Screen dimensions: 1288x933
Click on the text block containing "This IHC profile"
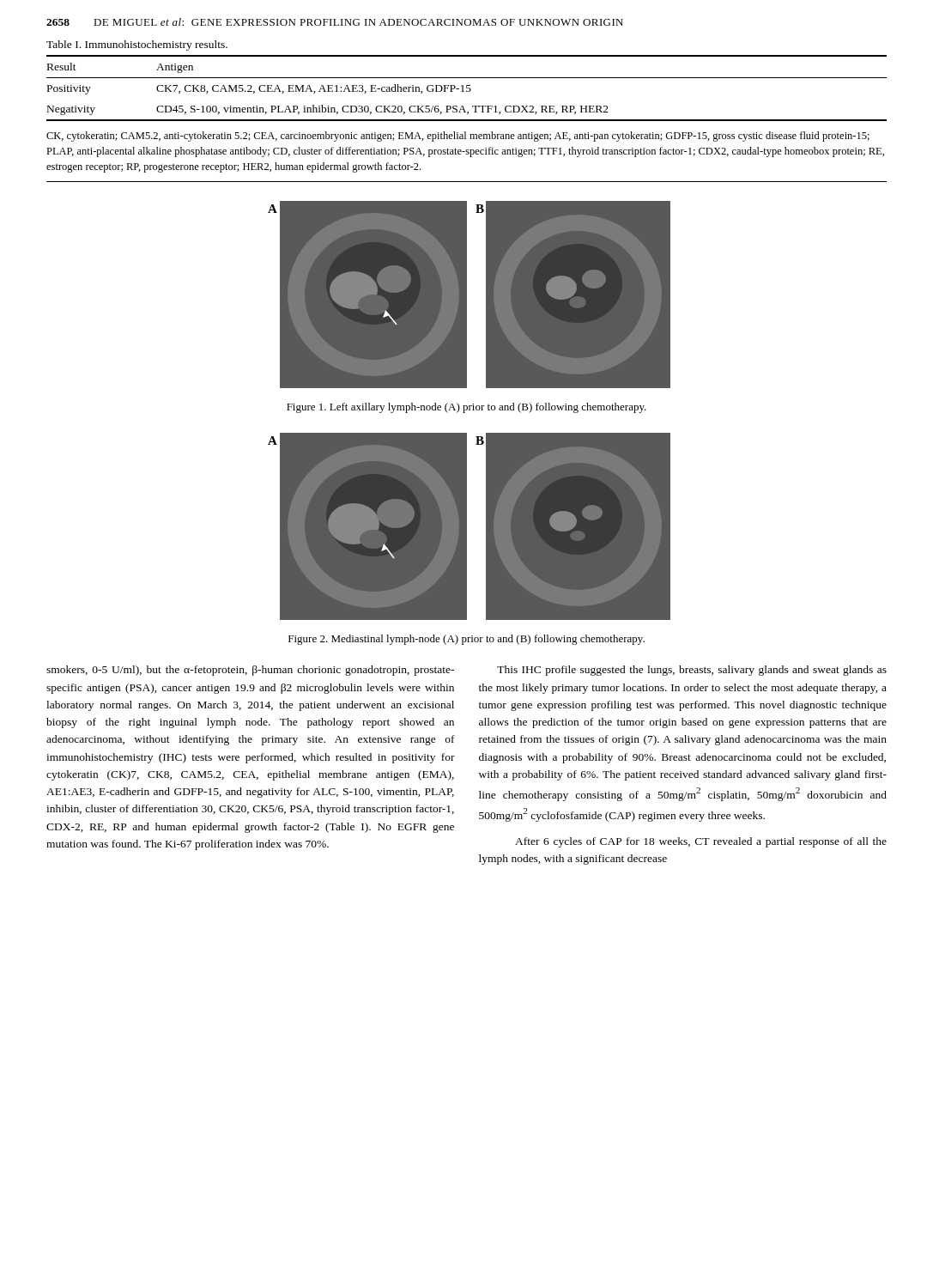[683, 764]
